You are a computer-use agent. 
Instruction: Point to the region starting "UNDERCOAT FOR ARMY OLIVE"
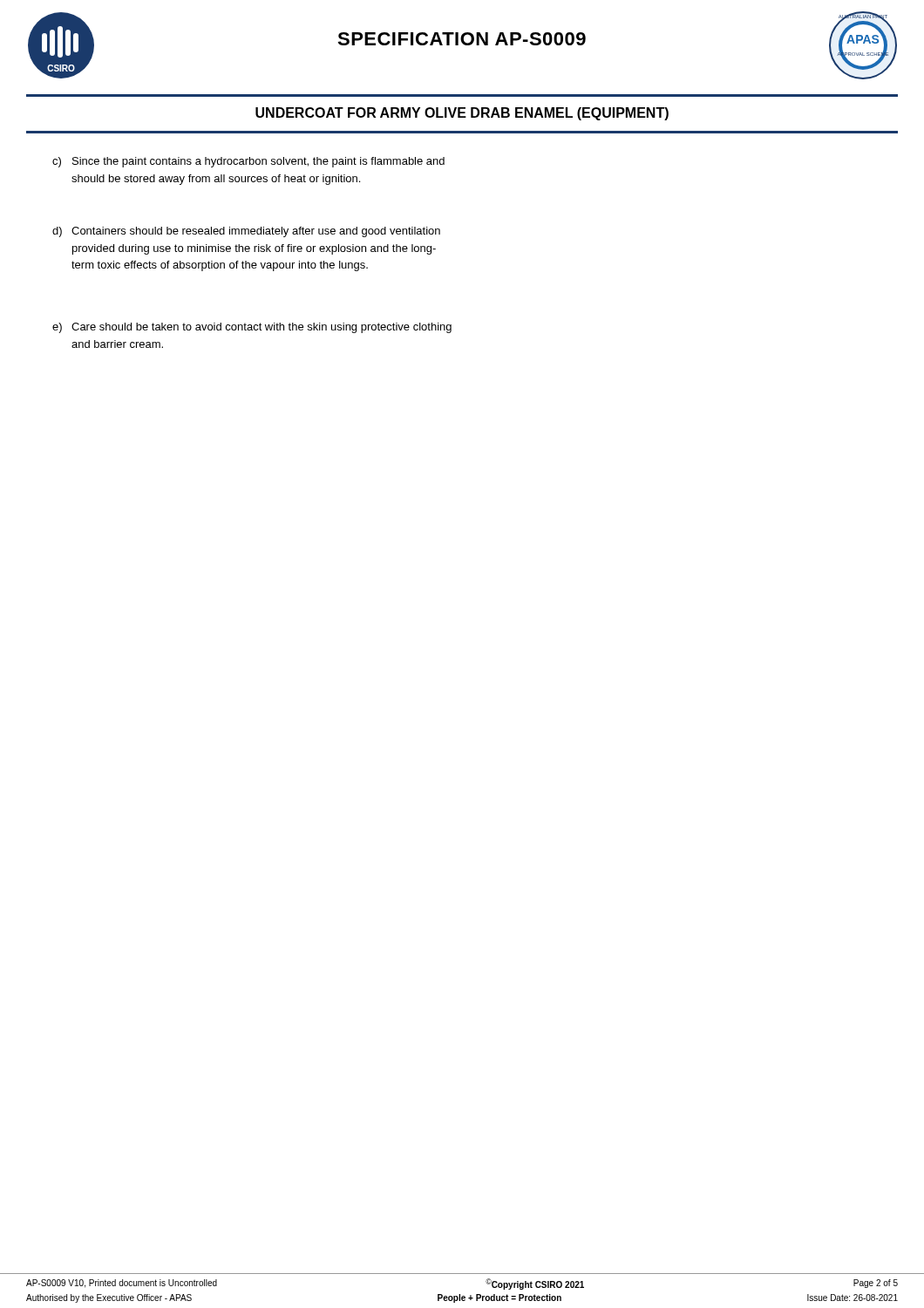tap(462, 113)
